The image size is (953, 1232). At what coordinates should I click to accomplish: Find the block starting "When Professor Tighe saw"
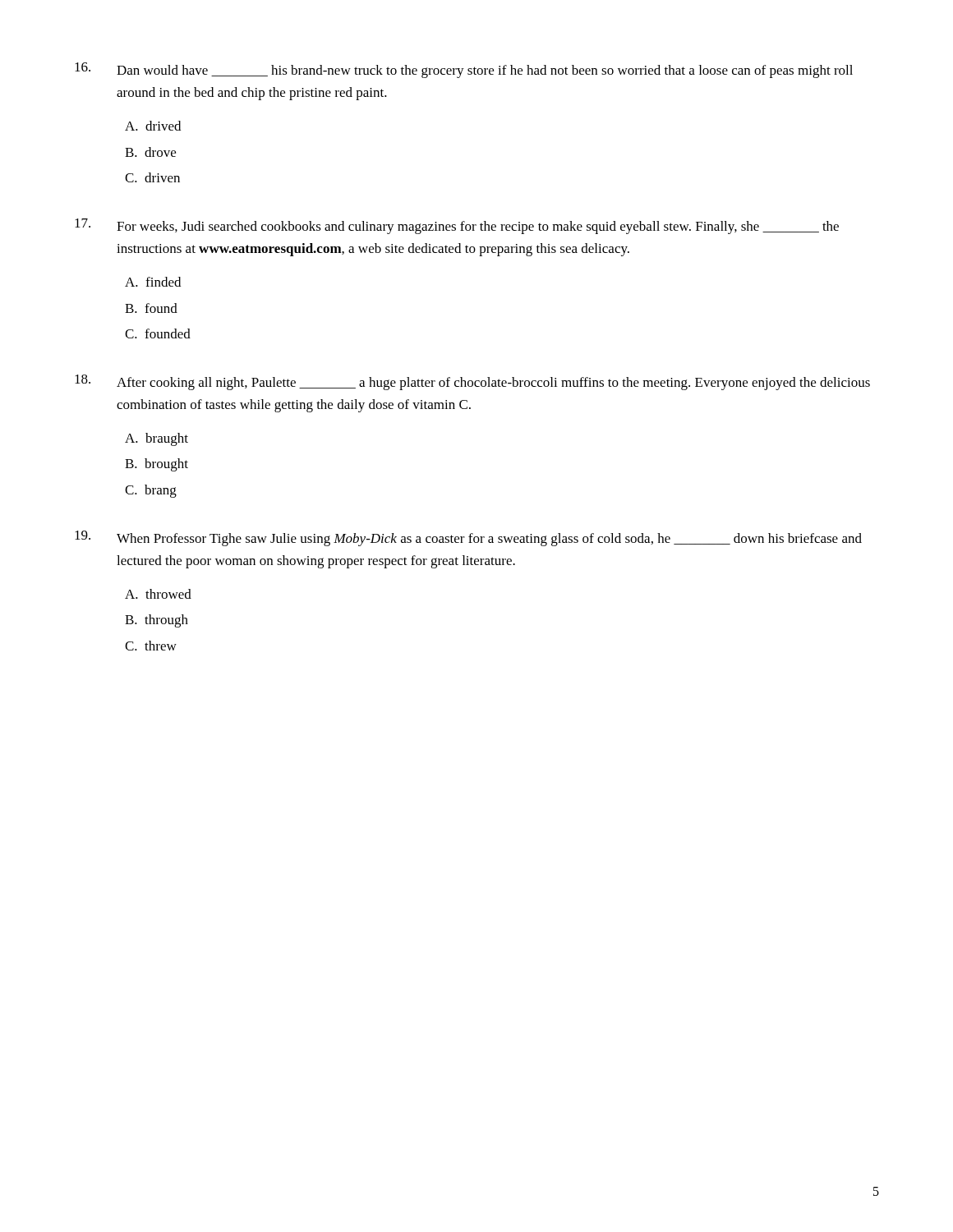click(489, 549)
